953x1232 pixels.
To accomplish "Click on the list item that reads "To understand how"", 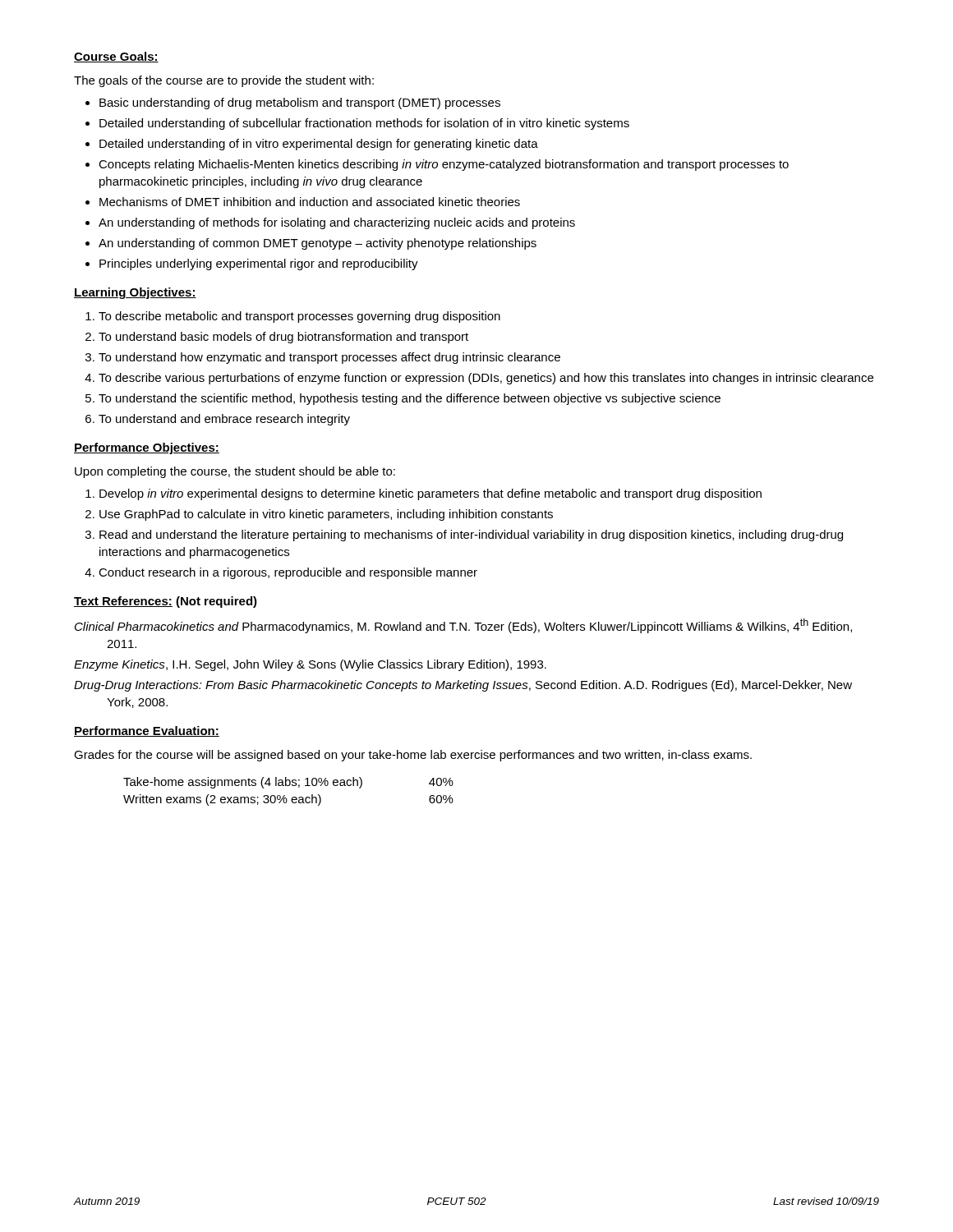I will 330,357.
